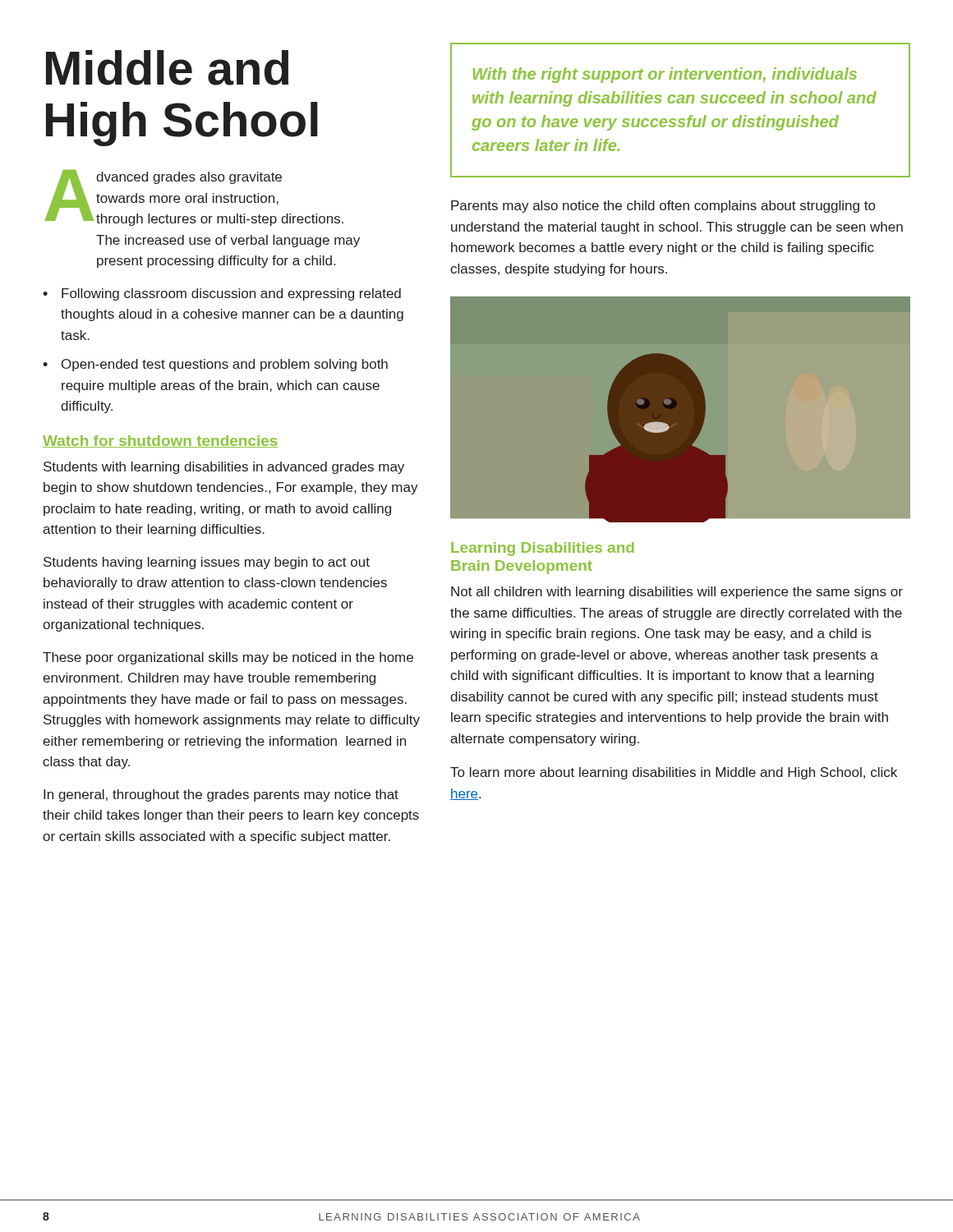Locate the section header with the text "Learning Disabilities andBrain Development"

tap(543, 549)
